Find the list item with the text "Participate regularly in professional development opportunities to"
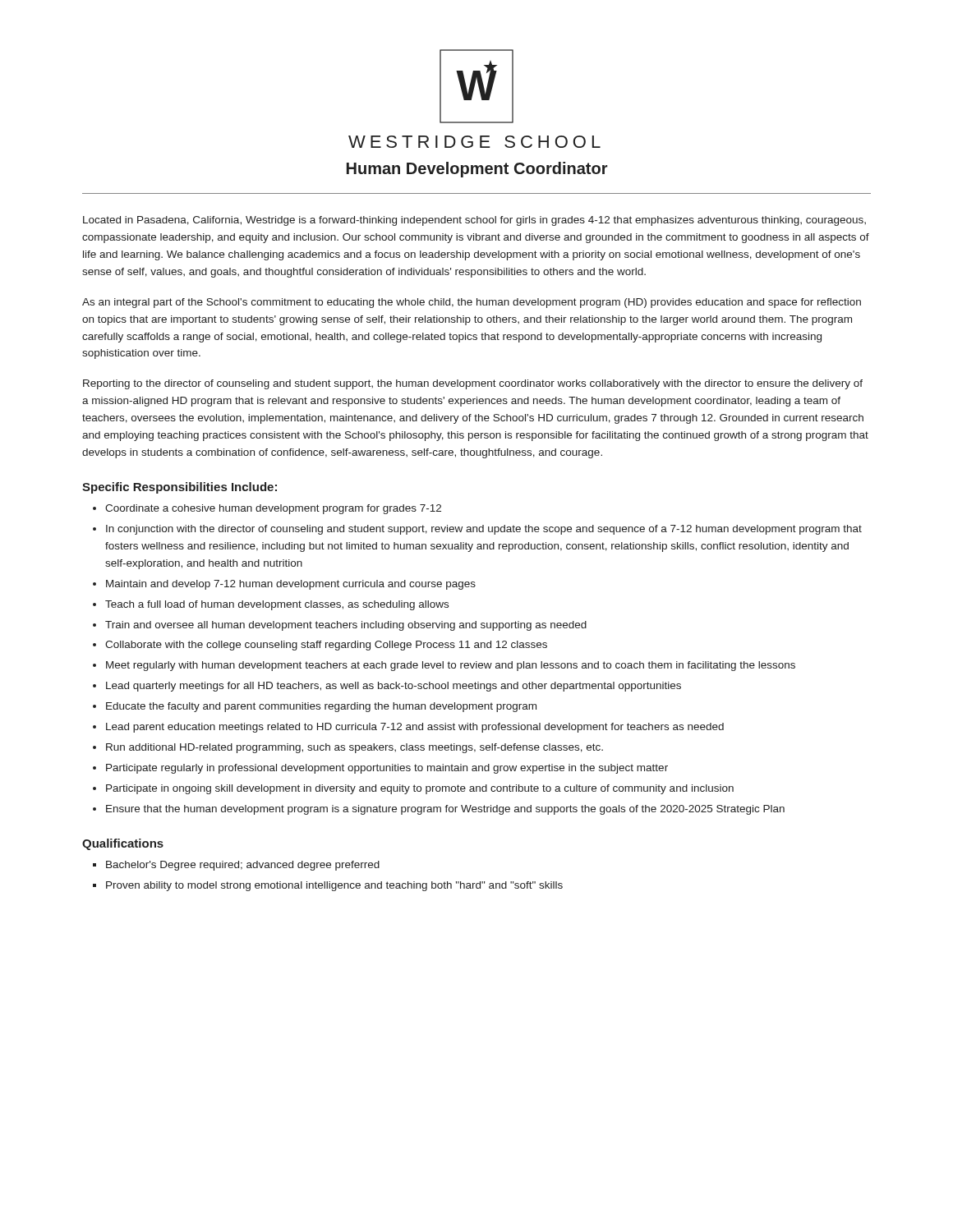The width and height of the screenshot is (953, 1232). pyautogui.click(x=387, y=768)
